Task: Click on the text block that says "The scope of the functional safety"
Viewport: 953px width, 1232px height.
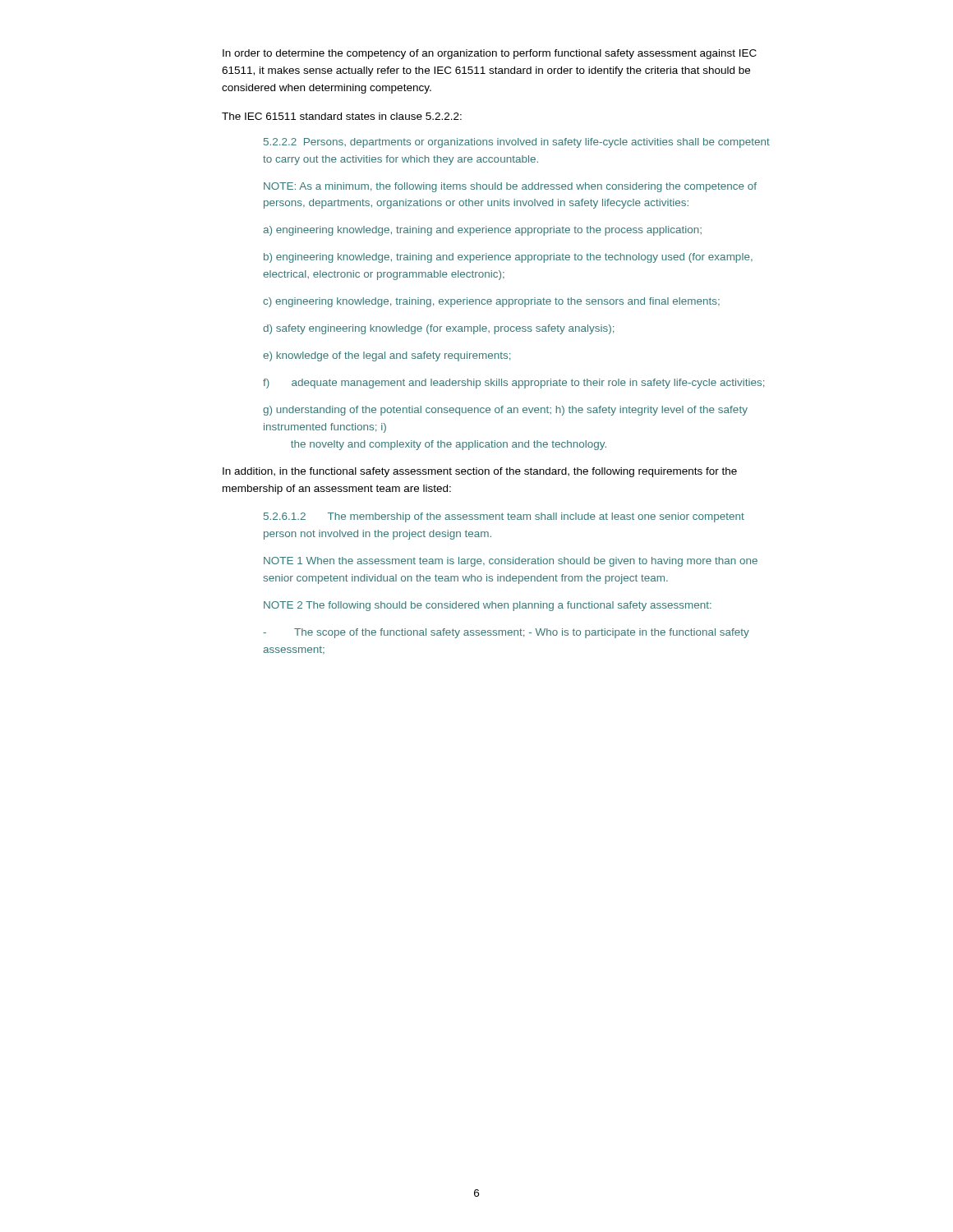Action: point(506,641)
